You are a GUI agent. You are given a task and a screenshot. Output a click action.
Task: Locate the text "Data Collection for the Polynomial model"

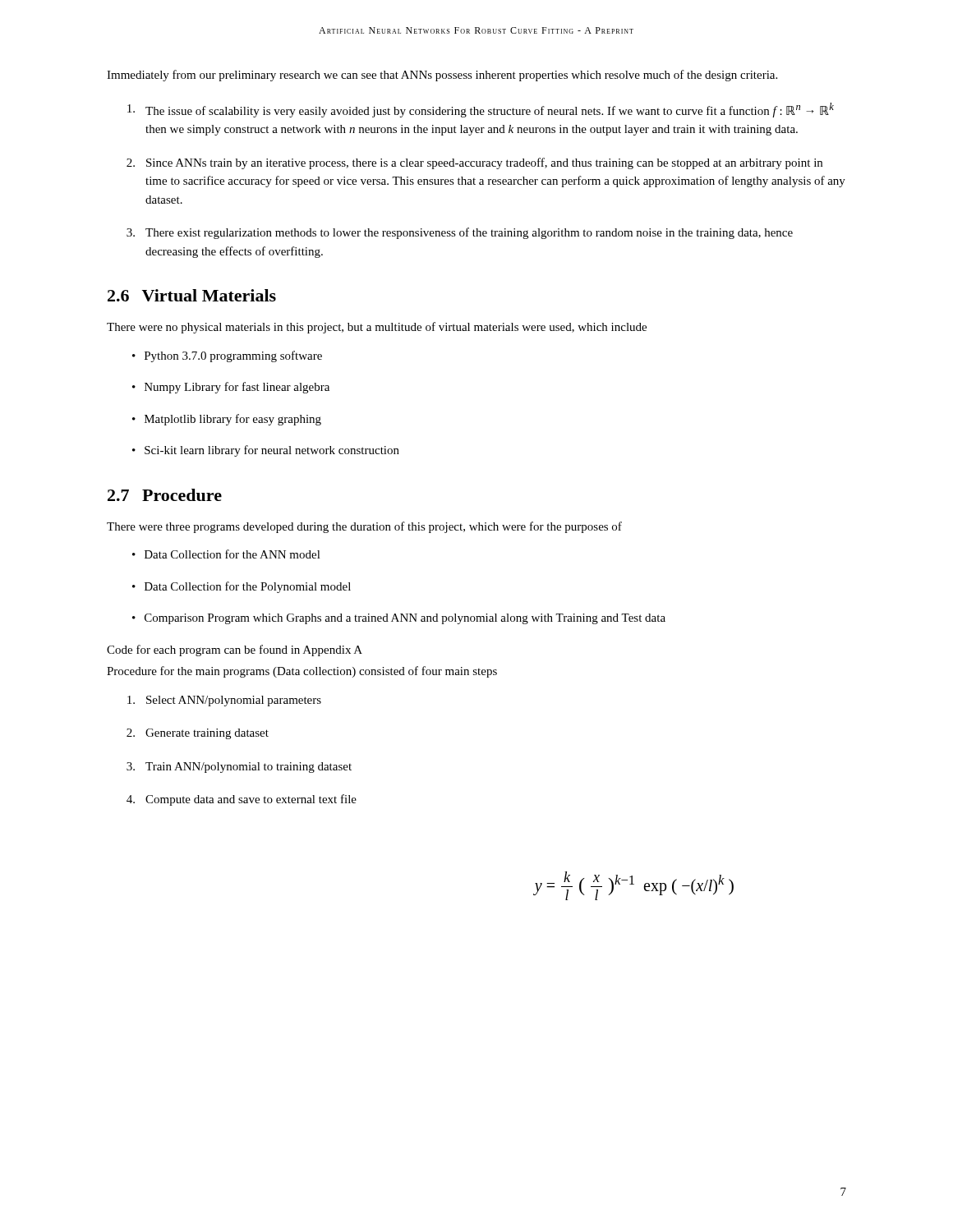click(x=248, y=586)
